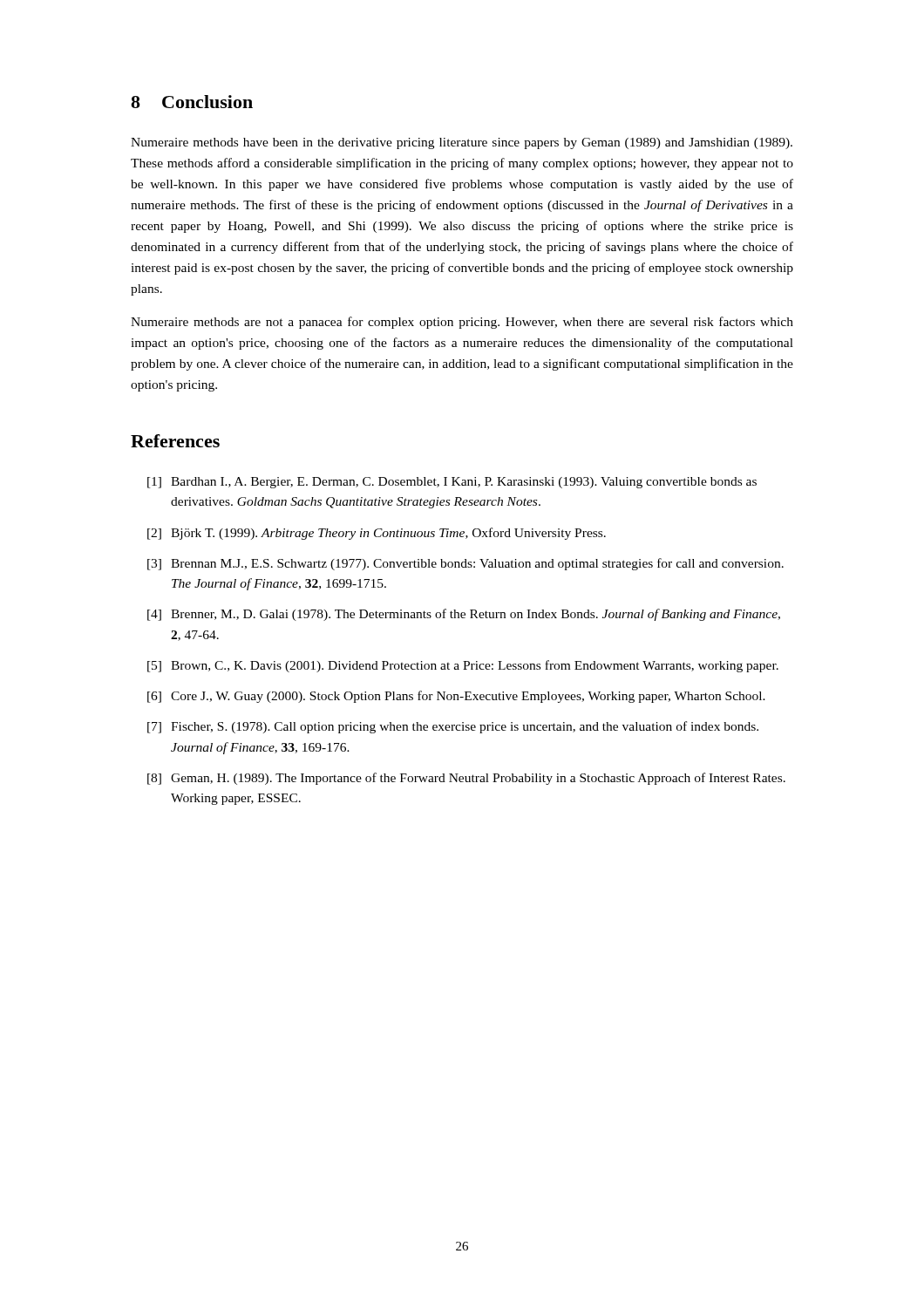Find the list item that reads "[6] Core J., W. Guay (2000)."

[x=462, y=696]
